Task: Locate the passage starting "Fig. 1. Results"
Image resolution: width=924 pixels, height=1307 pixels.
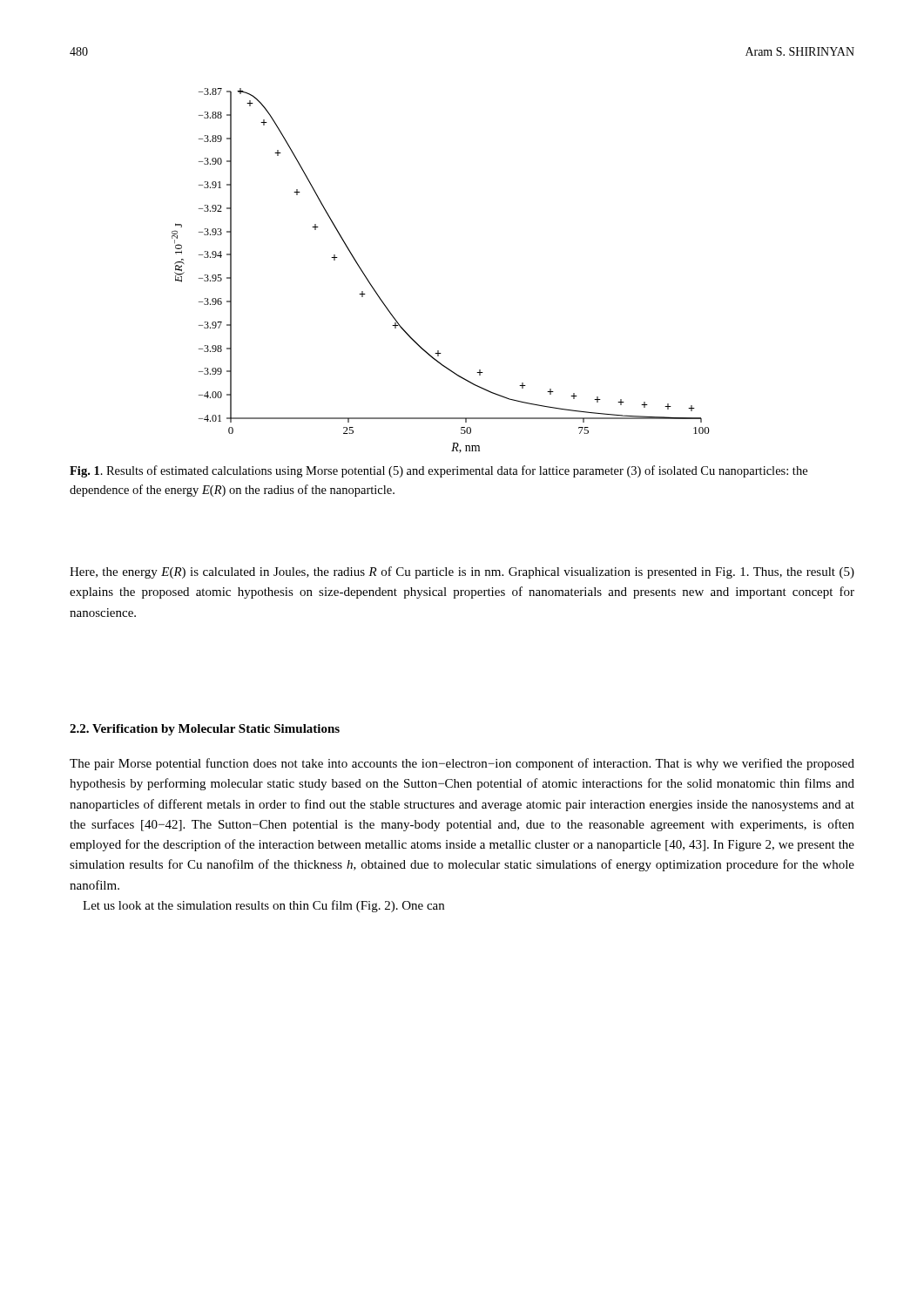Action: [439, 480]
